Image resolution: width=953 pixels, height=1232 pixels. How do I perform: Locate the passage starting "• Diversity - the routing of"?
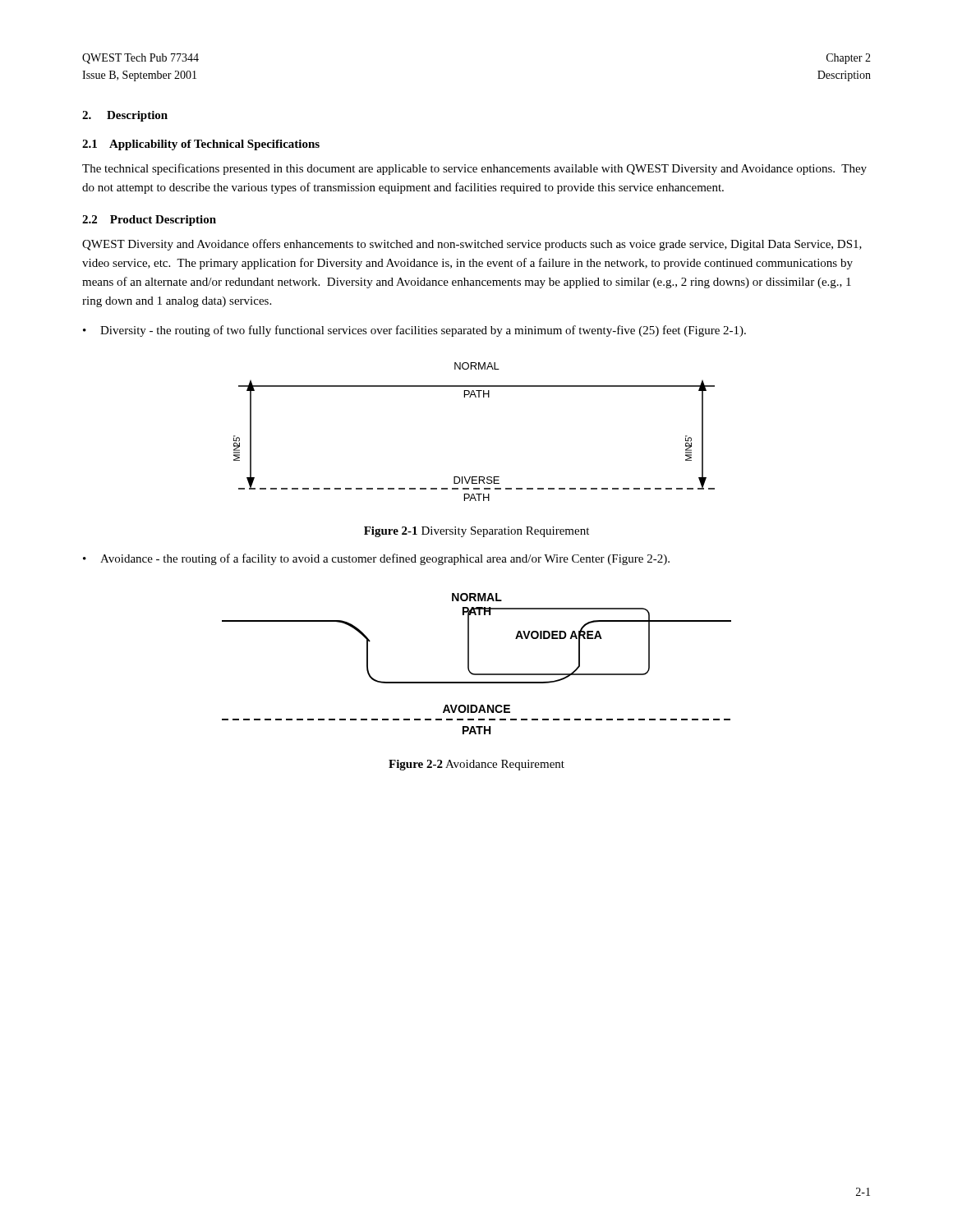476,330
